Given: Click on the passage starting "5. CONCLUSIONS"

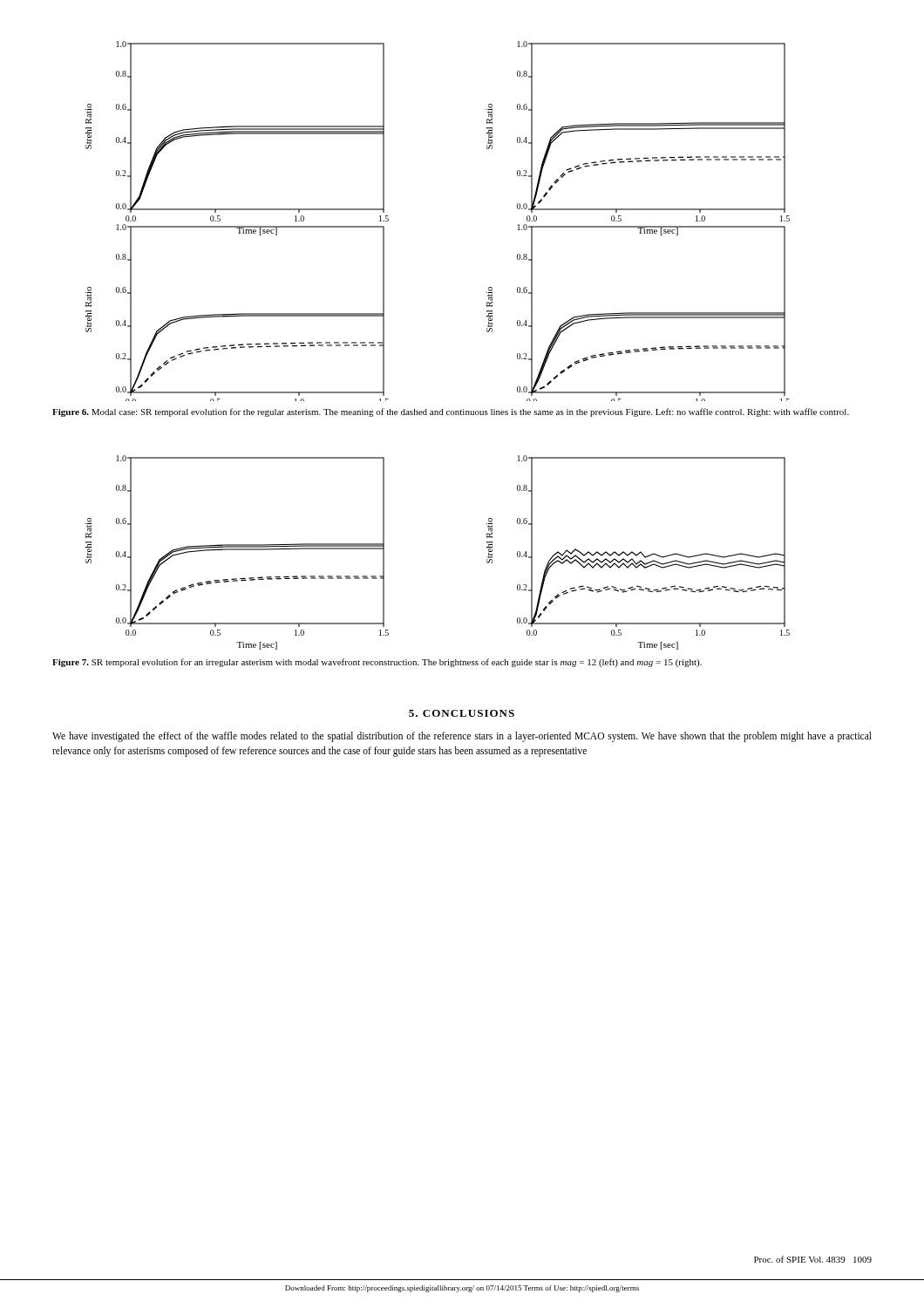Looking at the screenshot, I should point(462,713).
